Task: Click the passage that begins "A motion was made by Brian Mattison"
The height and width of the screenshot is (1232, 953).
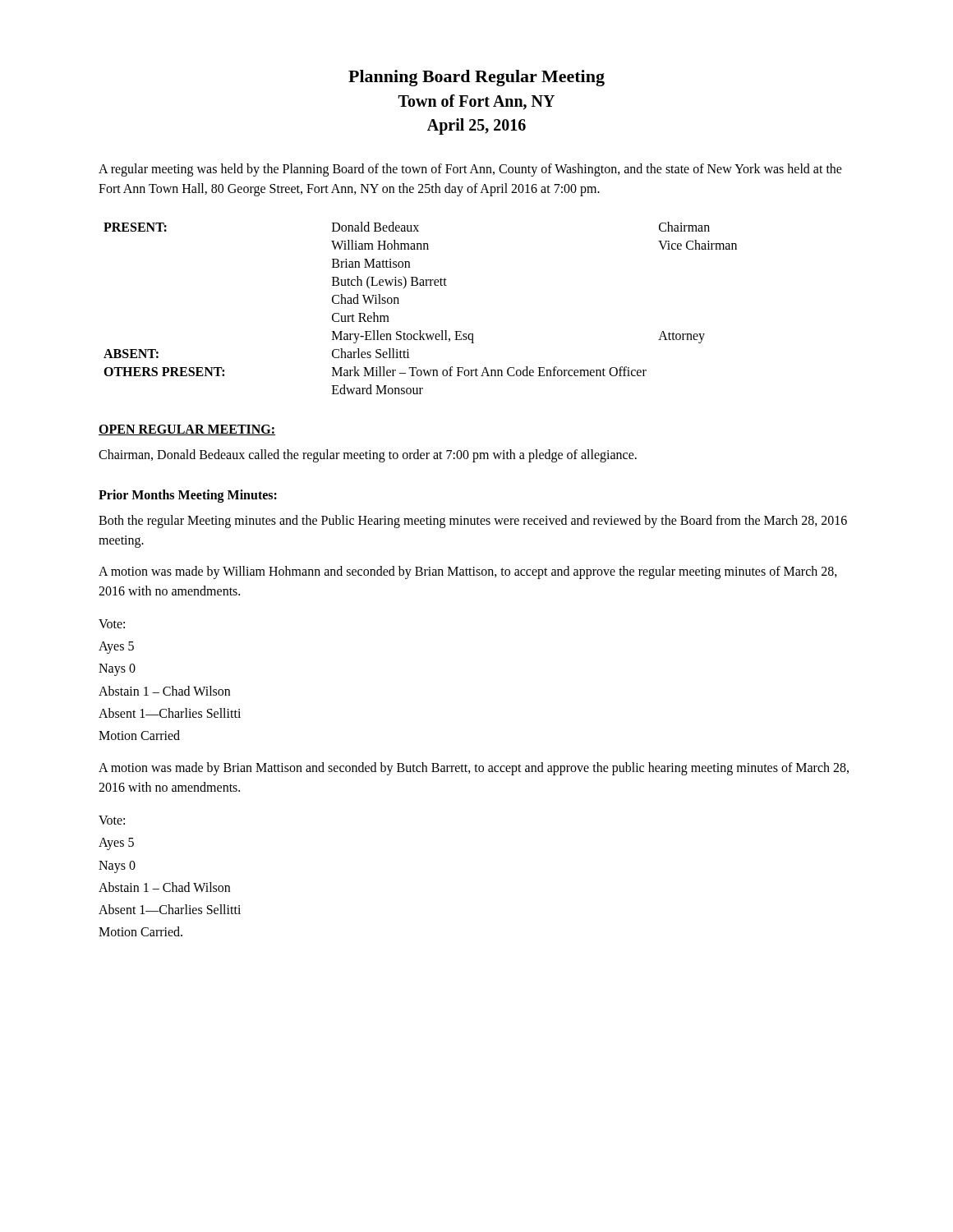Action: [474, 778]
